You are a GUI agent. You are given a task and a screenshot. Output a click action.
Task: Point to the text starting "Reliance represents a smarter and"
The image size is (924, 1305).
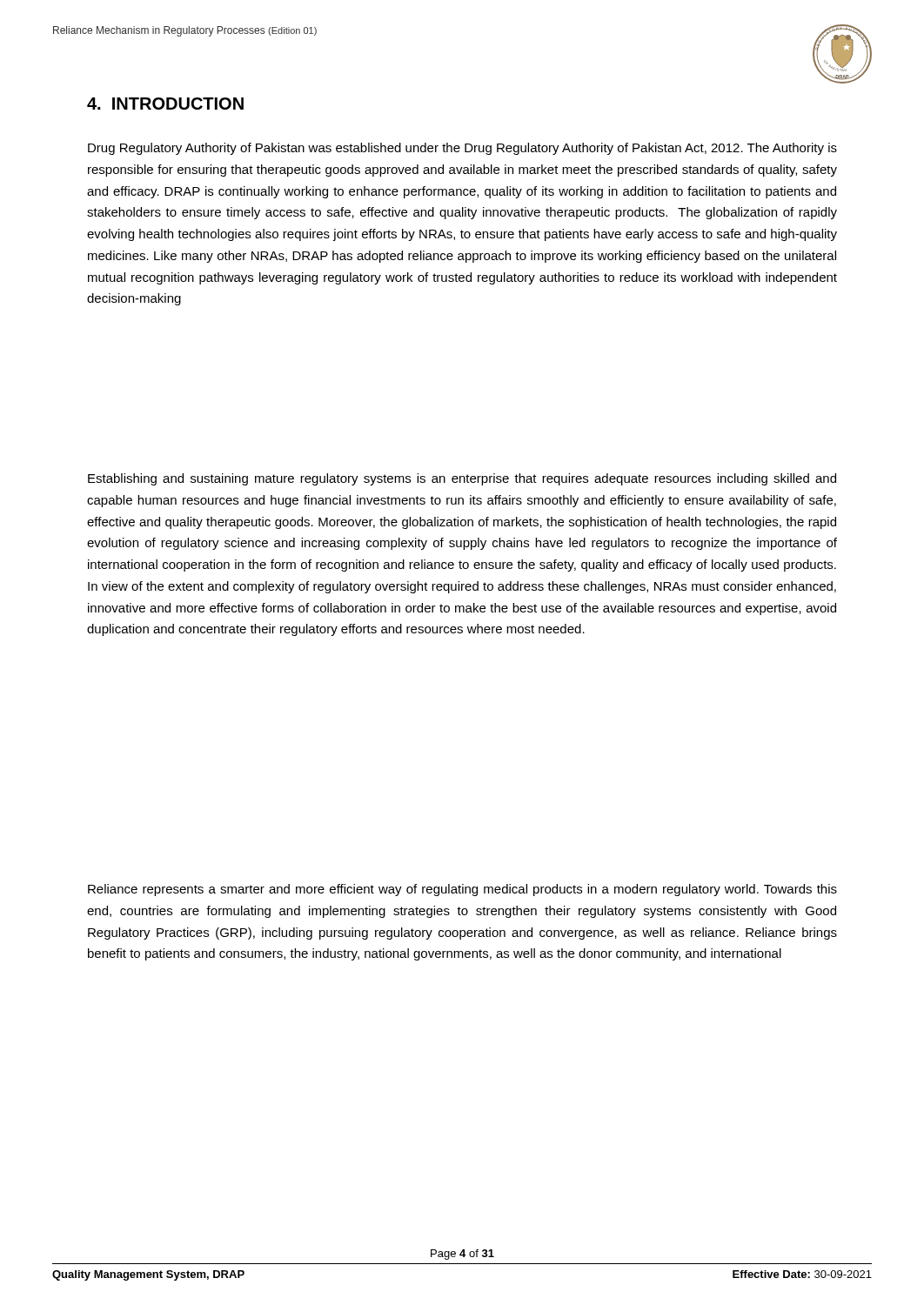(462, 921)
